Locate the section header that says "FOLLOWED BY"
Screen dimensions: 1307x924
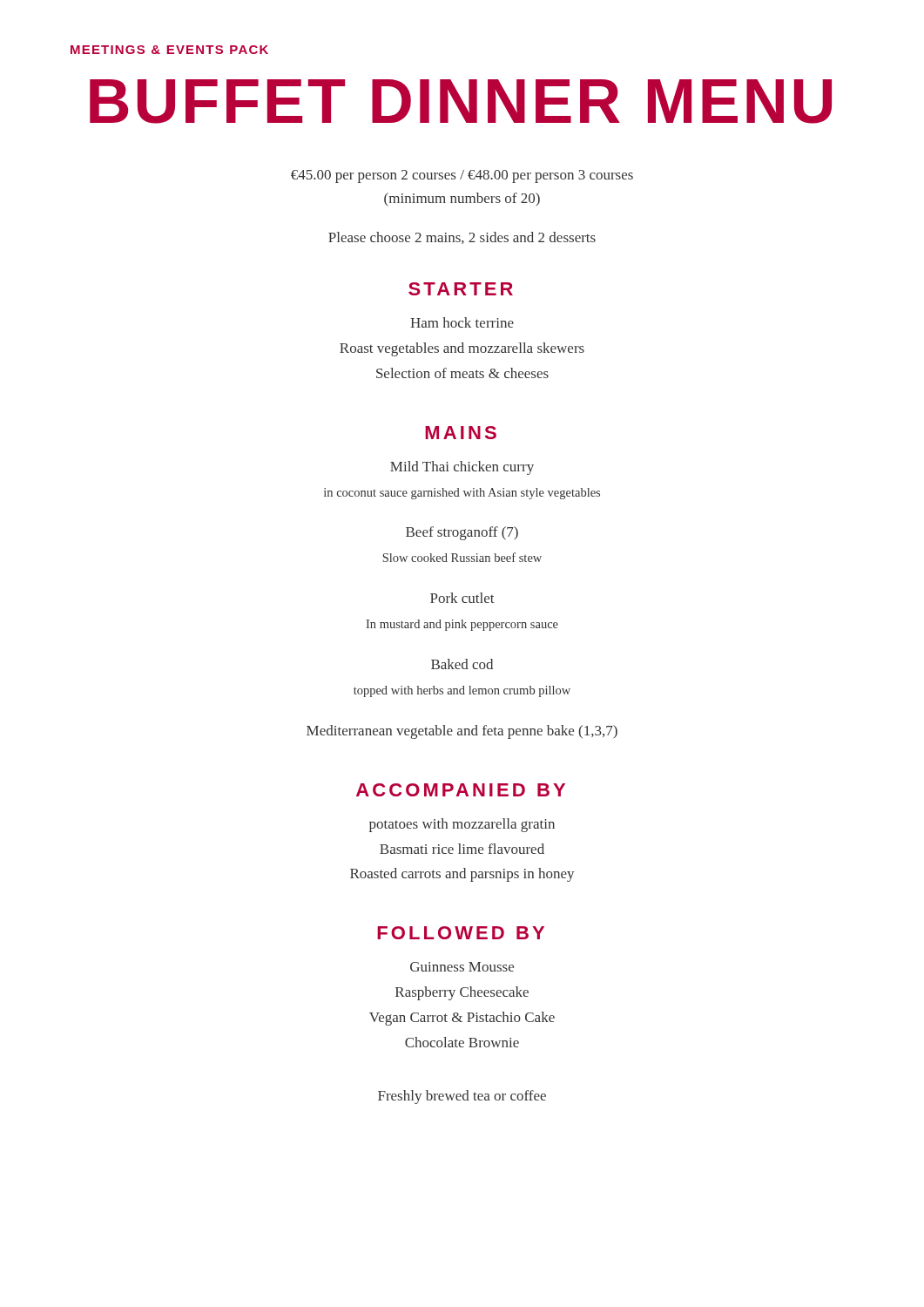point(462,934)
